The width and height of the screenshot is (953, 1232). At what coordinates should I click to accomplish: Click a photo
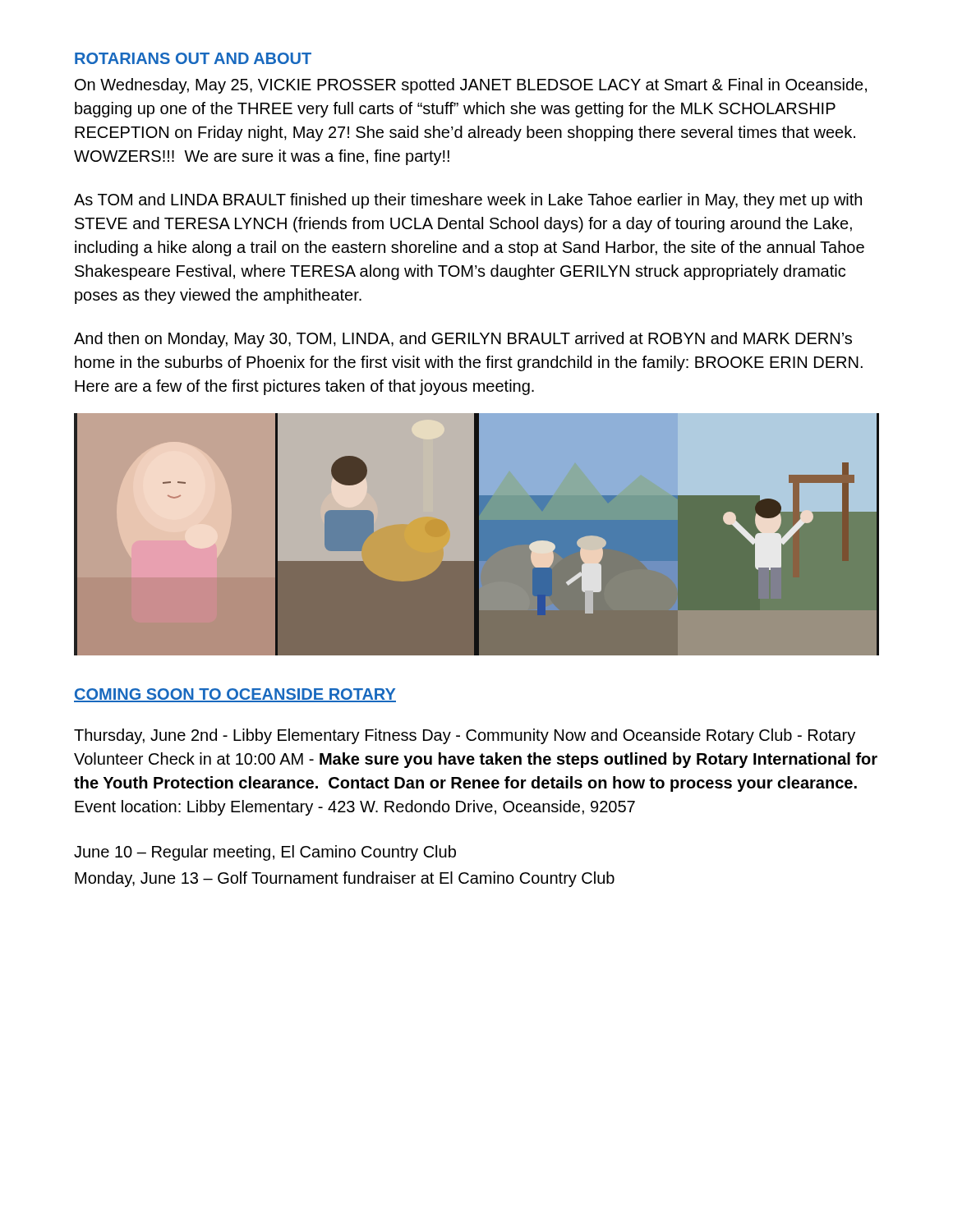pos(476,534)
